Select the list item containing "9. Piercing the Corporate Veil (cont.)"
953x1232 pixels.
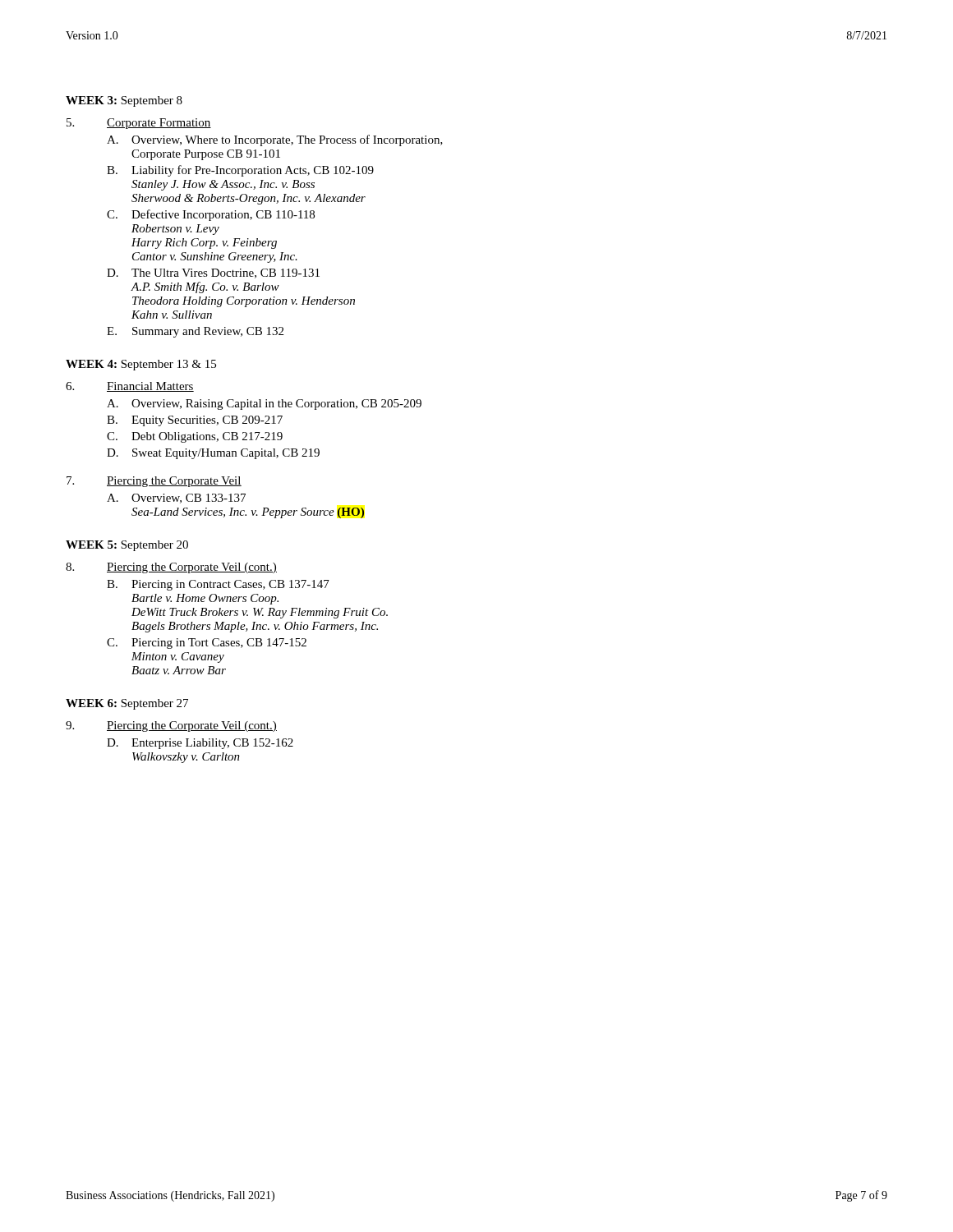click(171, 726)
